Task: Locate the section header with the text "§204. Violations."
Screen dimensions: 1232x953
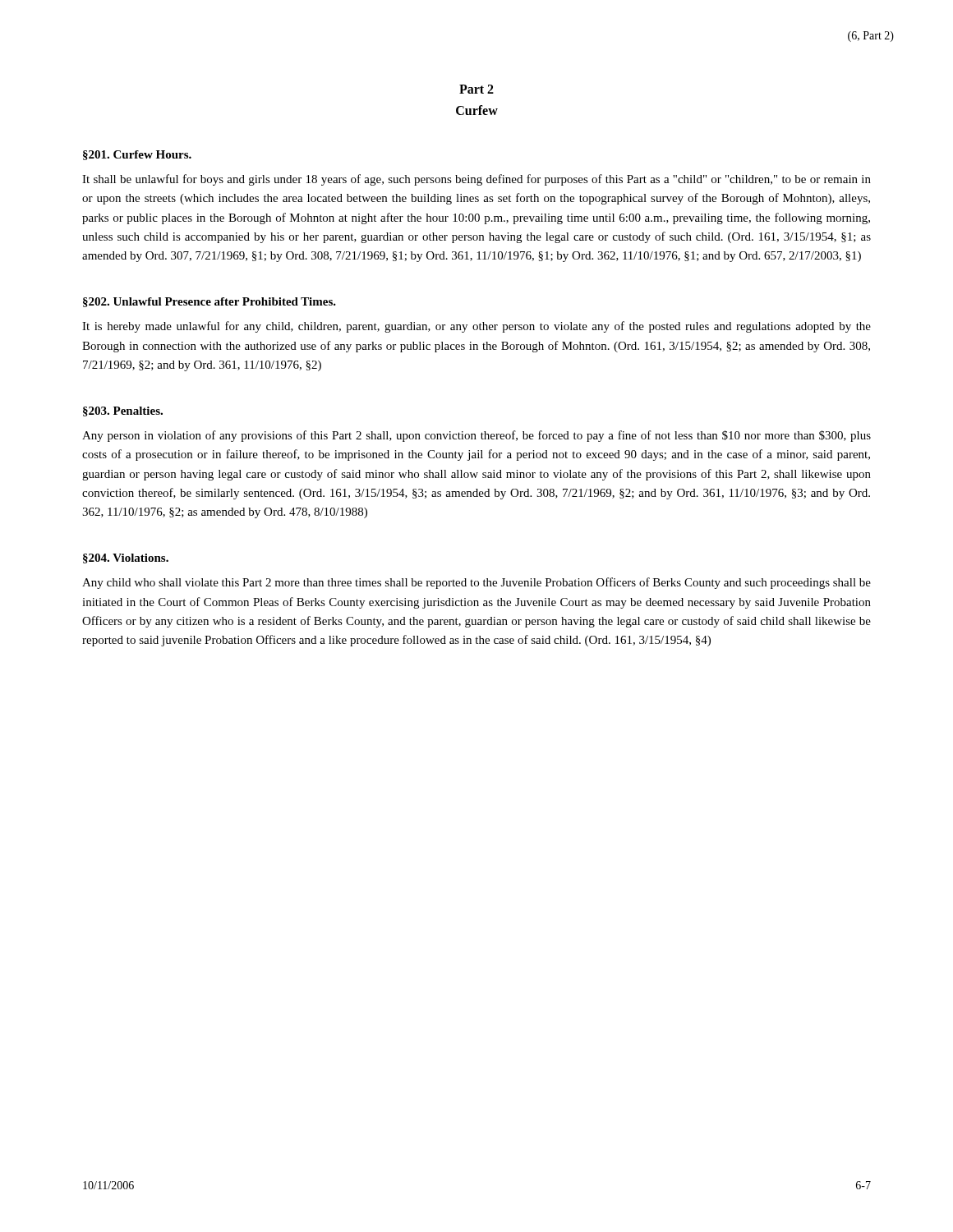Action: pyautogui.click(x=125, y=558)
